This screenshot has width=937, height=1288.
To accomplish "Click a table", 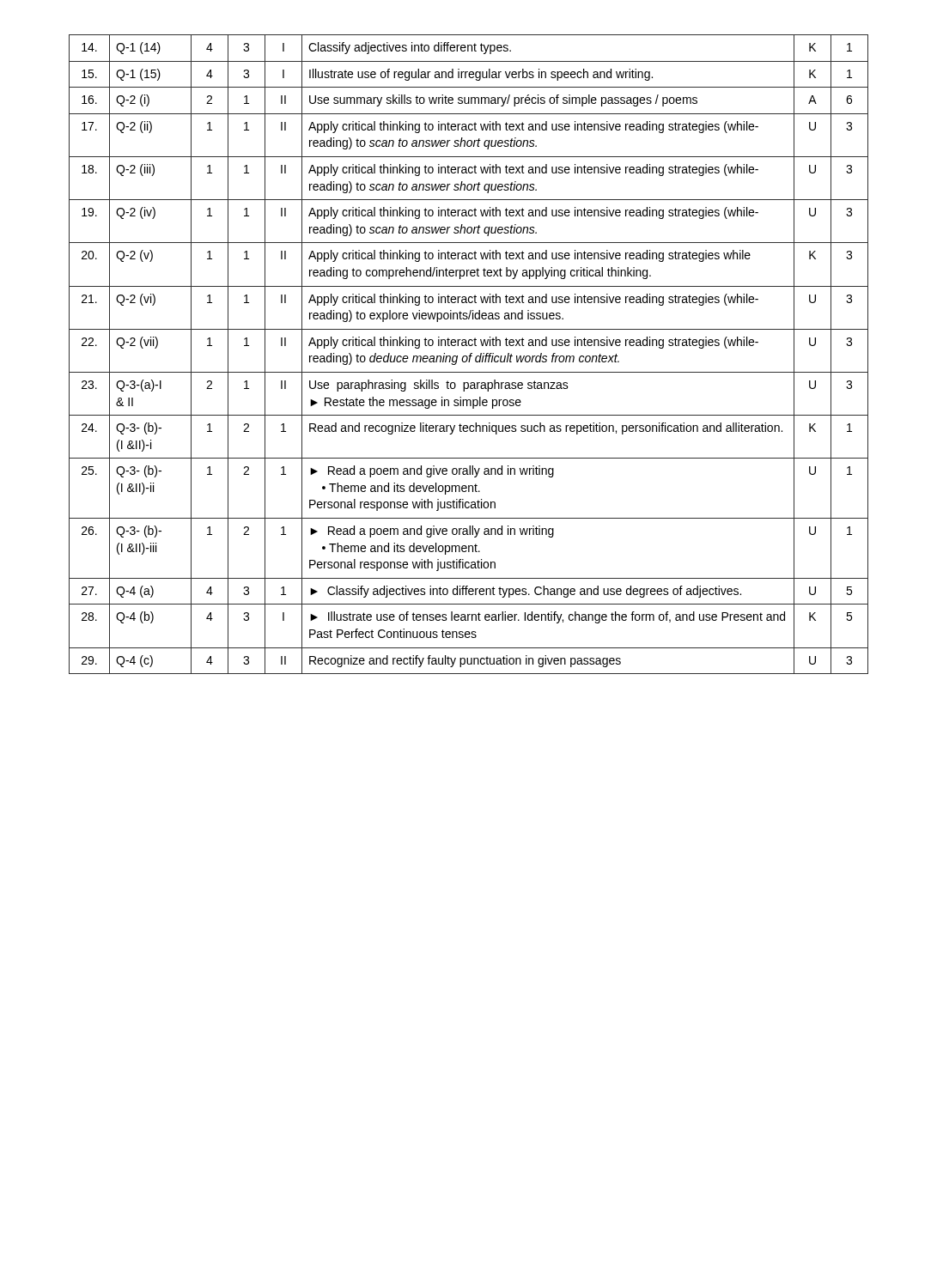I will tap(468, 354).
